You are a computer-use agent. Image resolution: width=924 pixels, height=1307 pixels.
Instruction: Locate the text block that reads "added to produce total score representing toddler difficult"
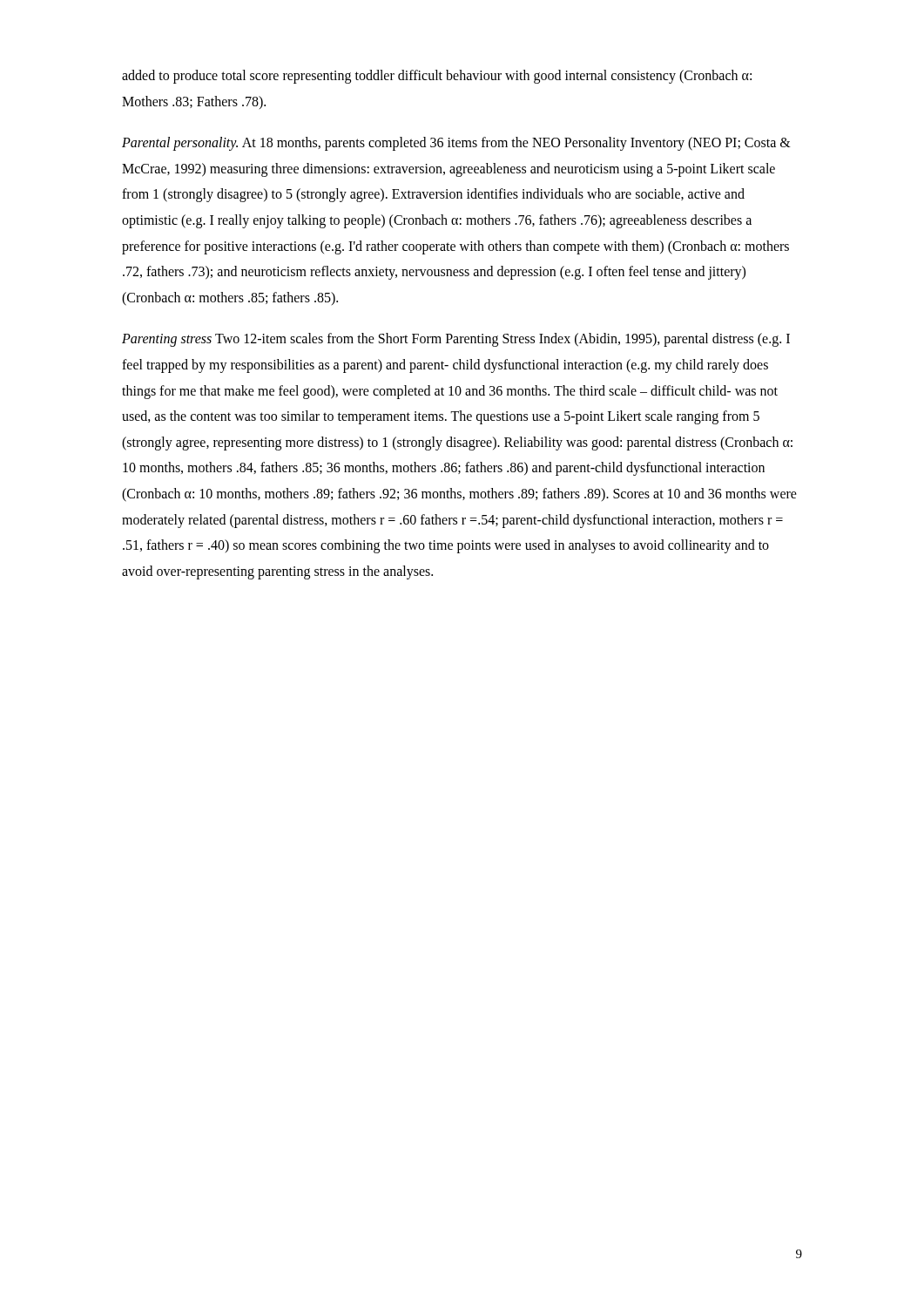(x=437, y=88)
